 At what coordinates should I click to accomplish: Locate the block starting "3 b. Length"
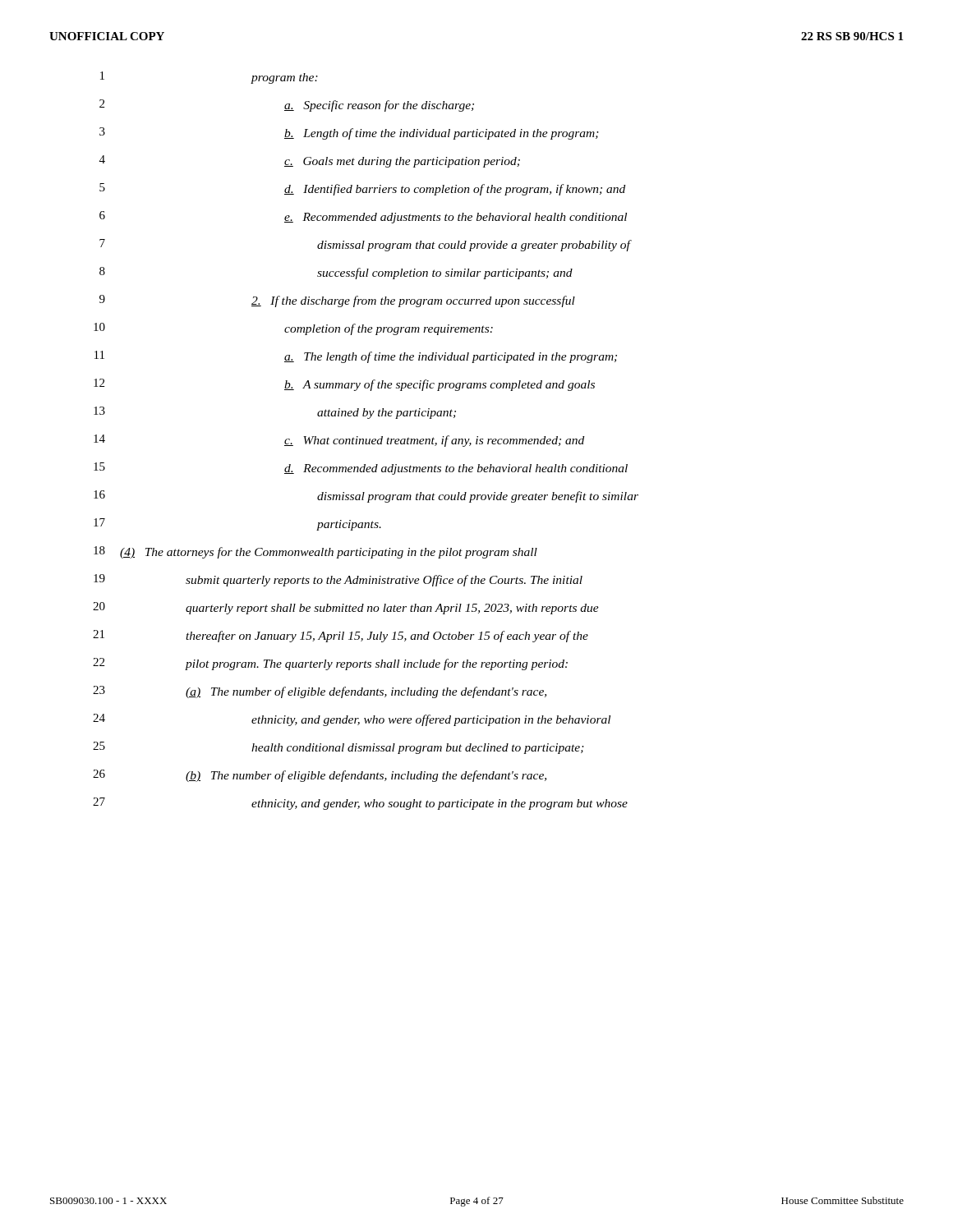[476, 132]
